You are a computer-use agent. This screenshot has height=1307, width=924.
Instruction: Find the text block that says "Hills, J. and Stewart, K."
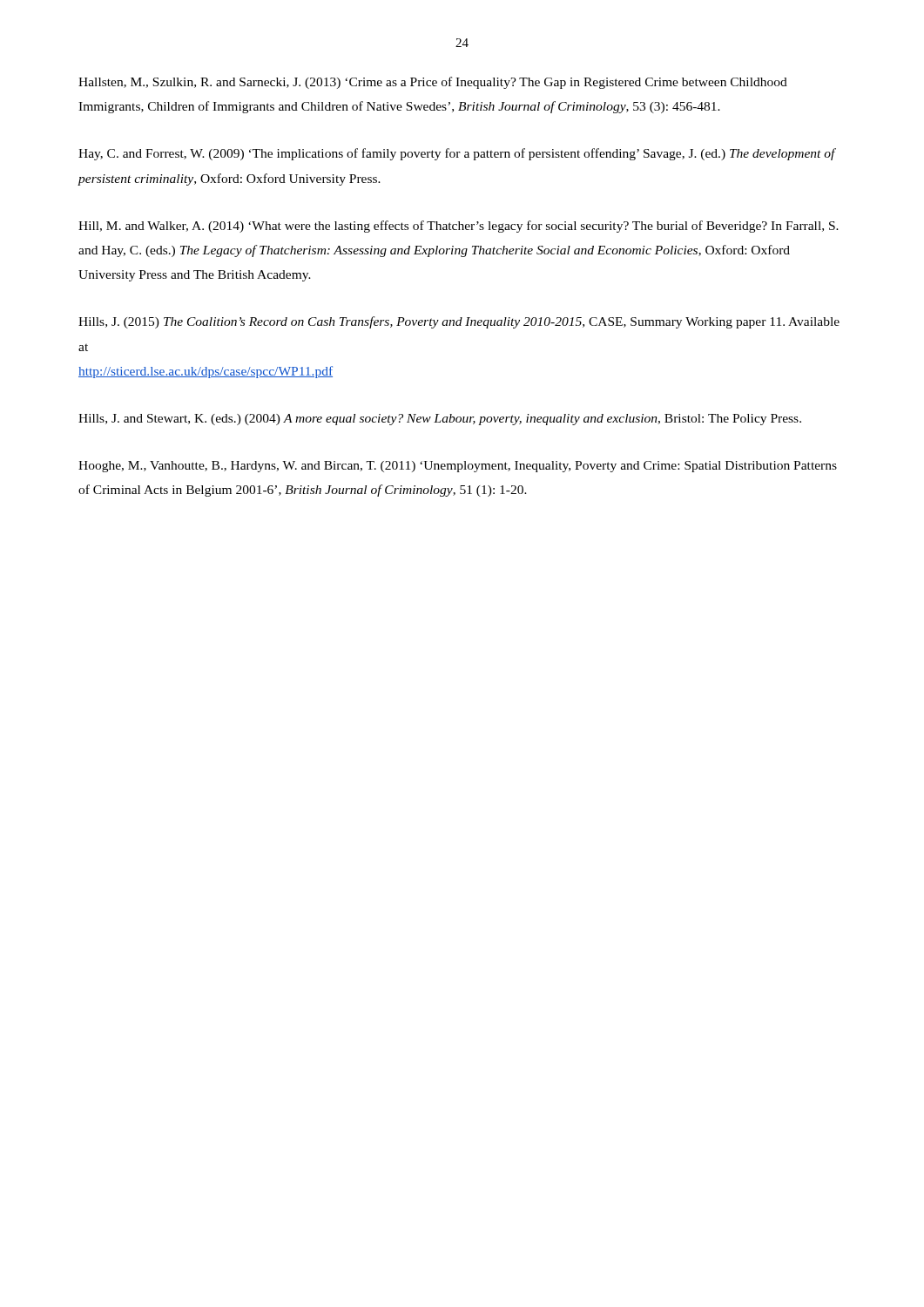point(440,418)
